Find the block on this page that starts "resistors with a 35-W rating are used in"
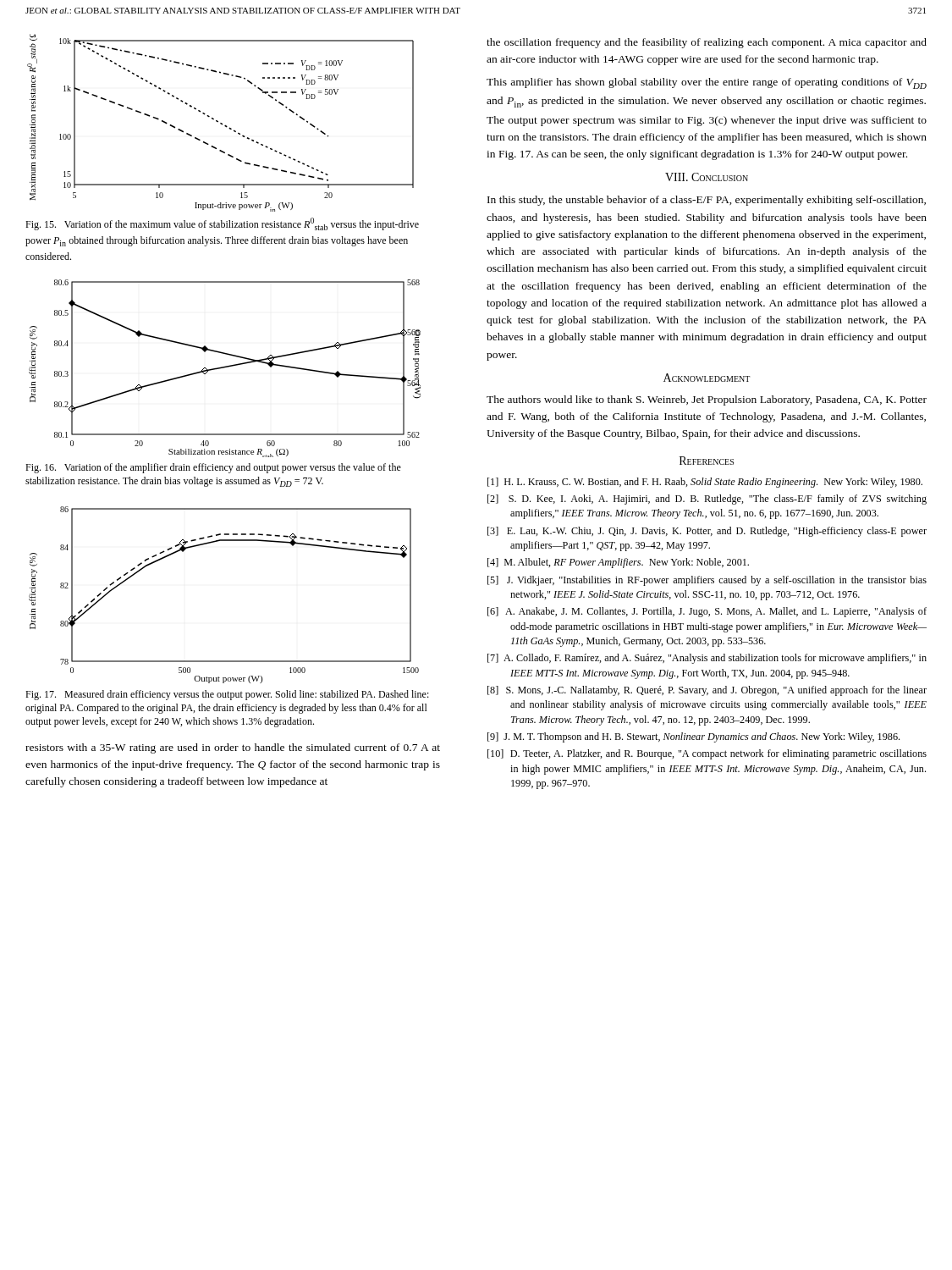Viewport: 952px width, 1270px height. tap(233, 764)
